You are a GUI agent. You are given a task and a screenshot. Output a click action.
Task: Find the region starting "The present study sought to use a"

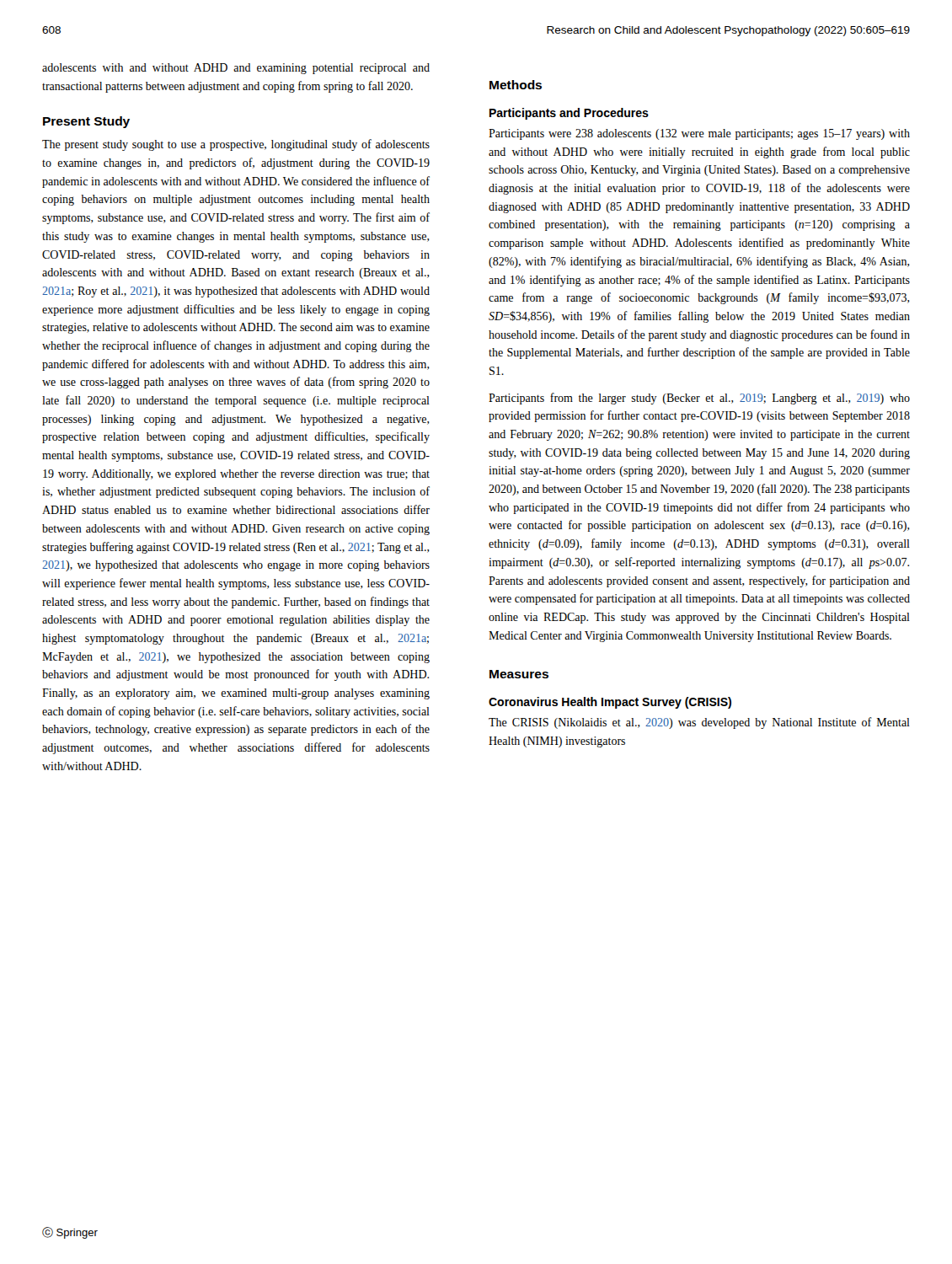pyautogui.click(x=236, y=456)
